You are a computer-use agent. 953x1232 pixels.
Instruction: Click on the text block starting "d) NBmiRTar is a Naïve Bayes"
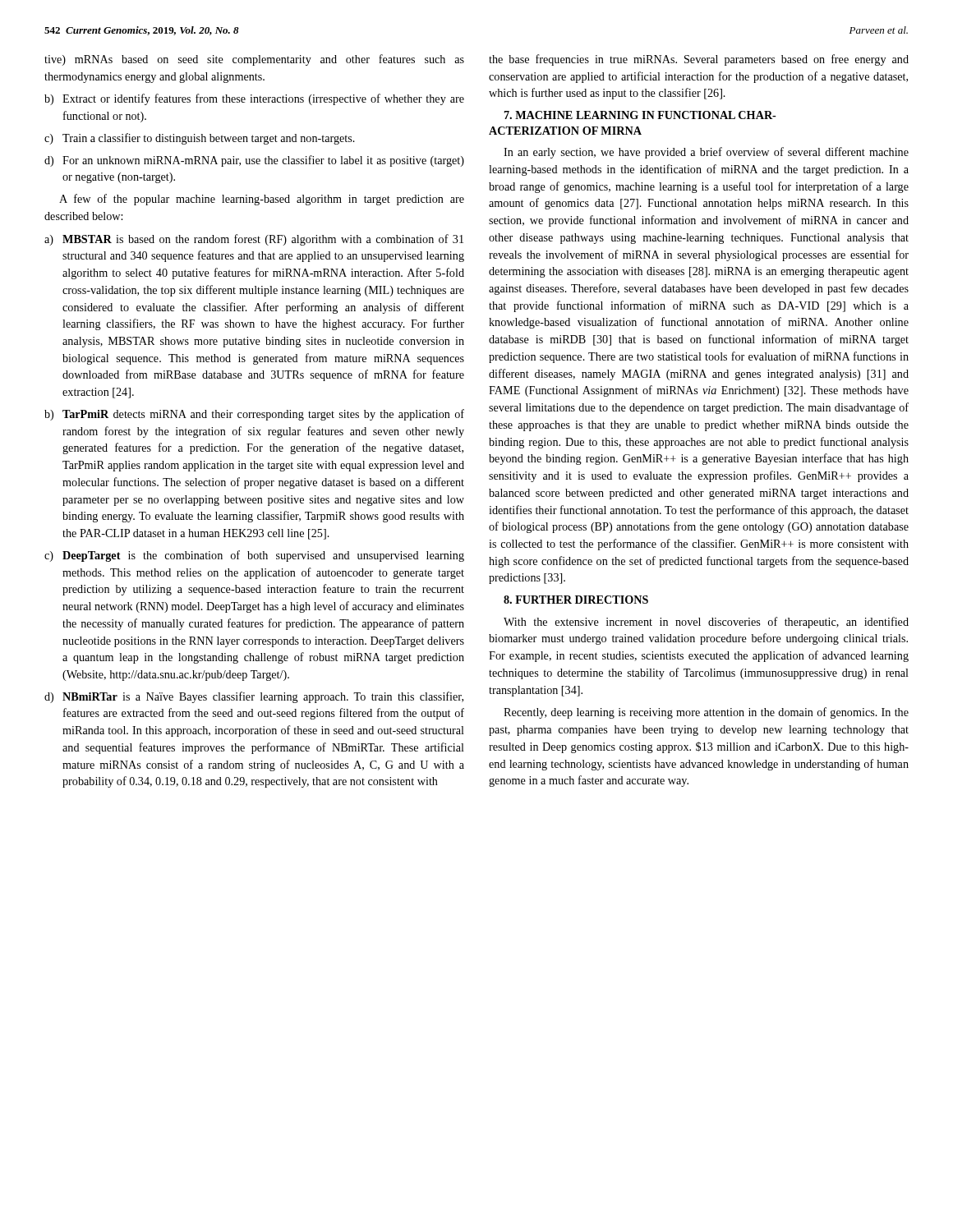(254, 739)
